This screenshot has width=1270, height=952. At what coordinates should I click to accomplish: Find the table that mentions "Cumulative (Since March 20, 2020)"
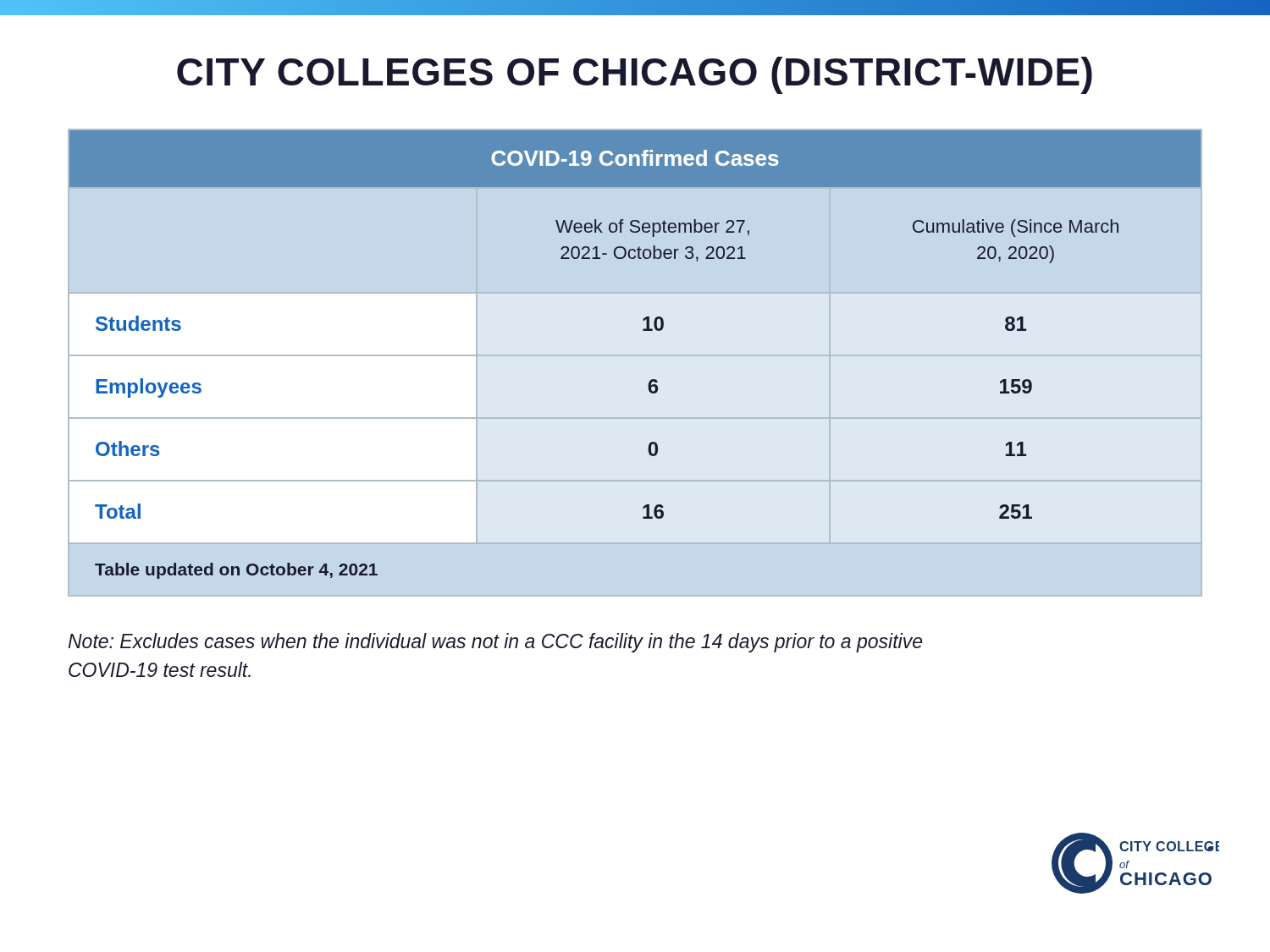click(x=635, y=362)
